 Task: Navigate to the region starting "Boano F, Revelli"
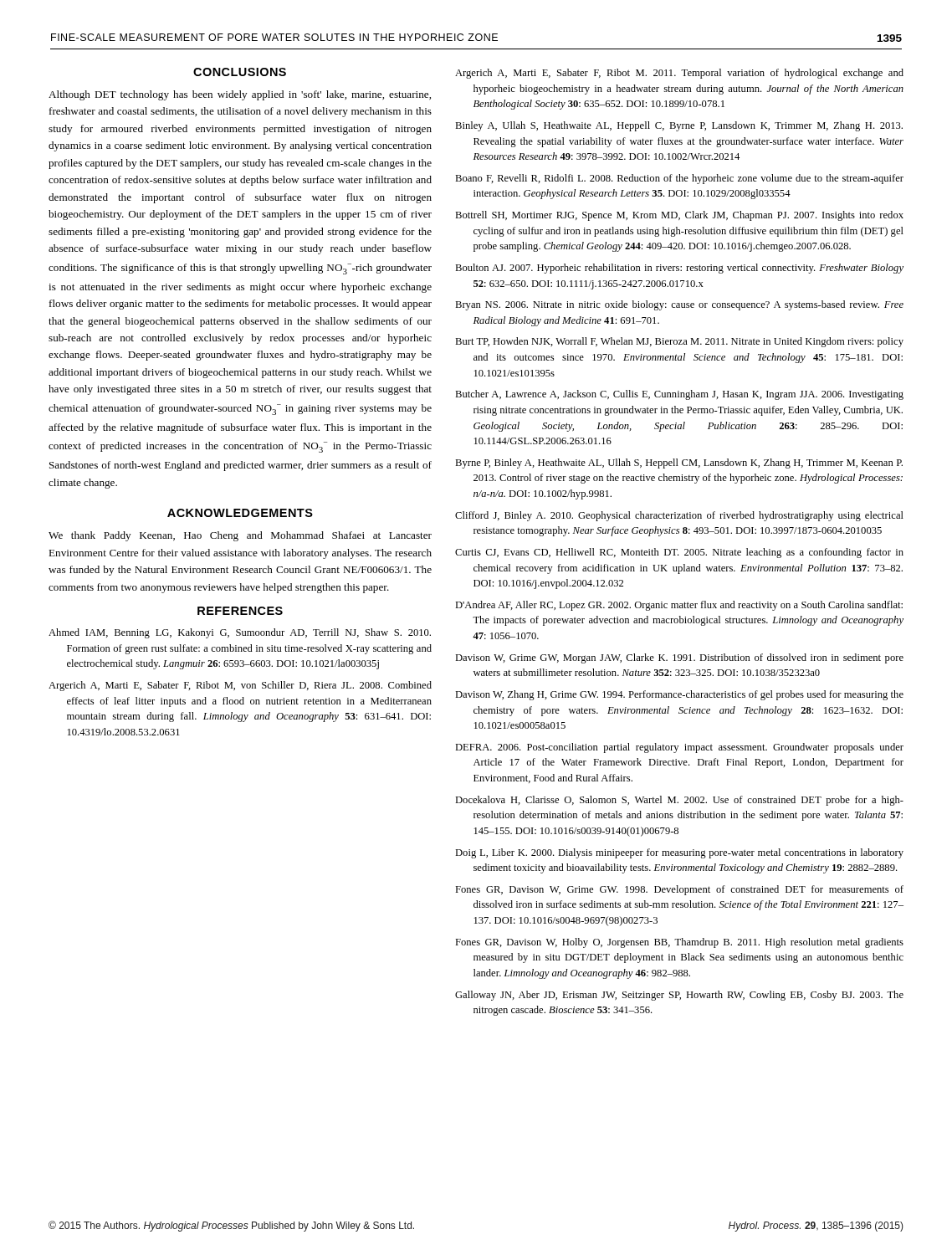[679, 186]
